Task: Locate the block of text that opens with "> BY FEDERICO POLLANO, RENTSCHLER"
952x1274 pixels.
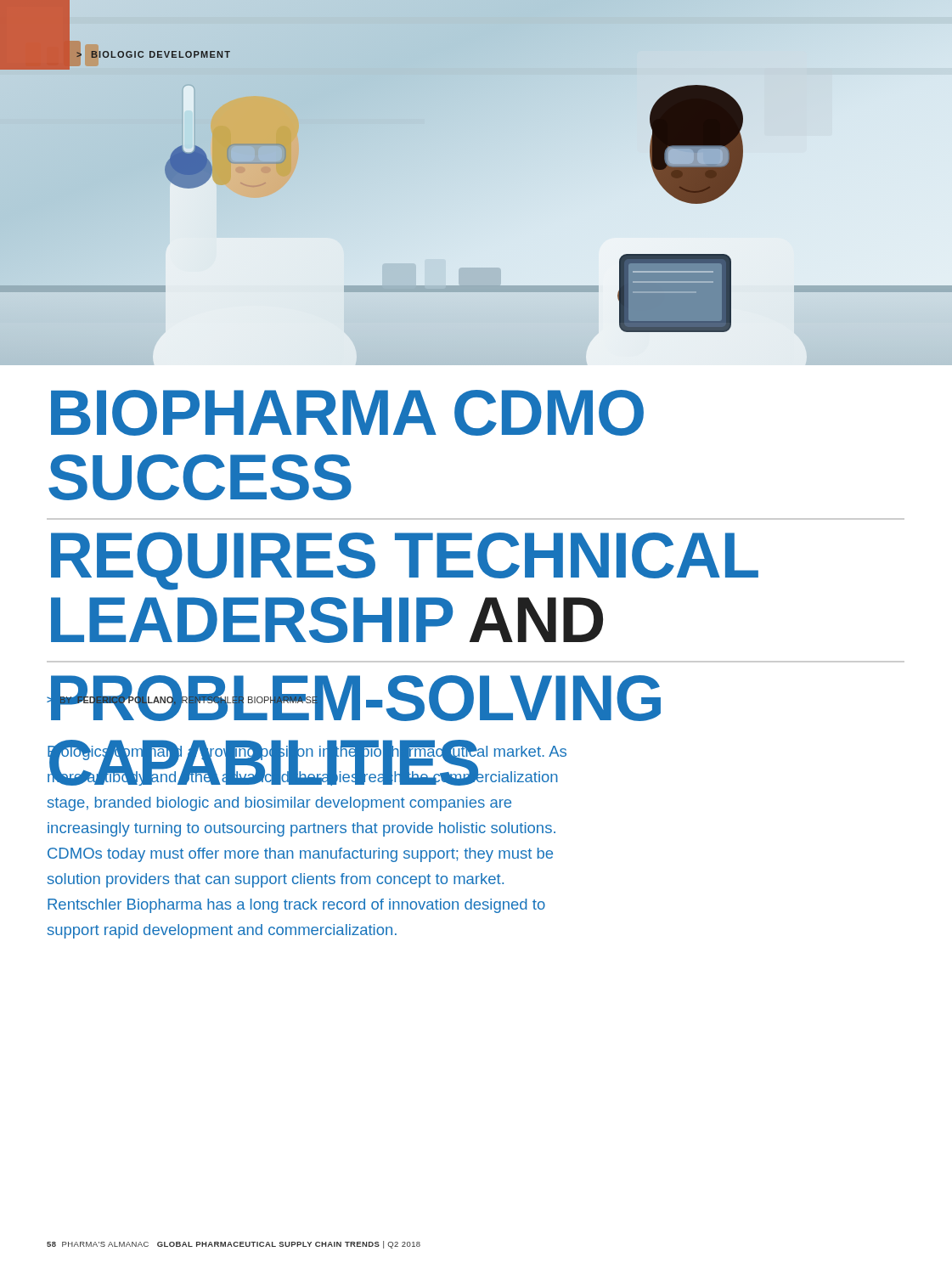Action: [x=182, y=700]
